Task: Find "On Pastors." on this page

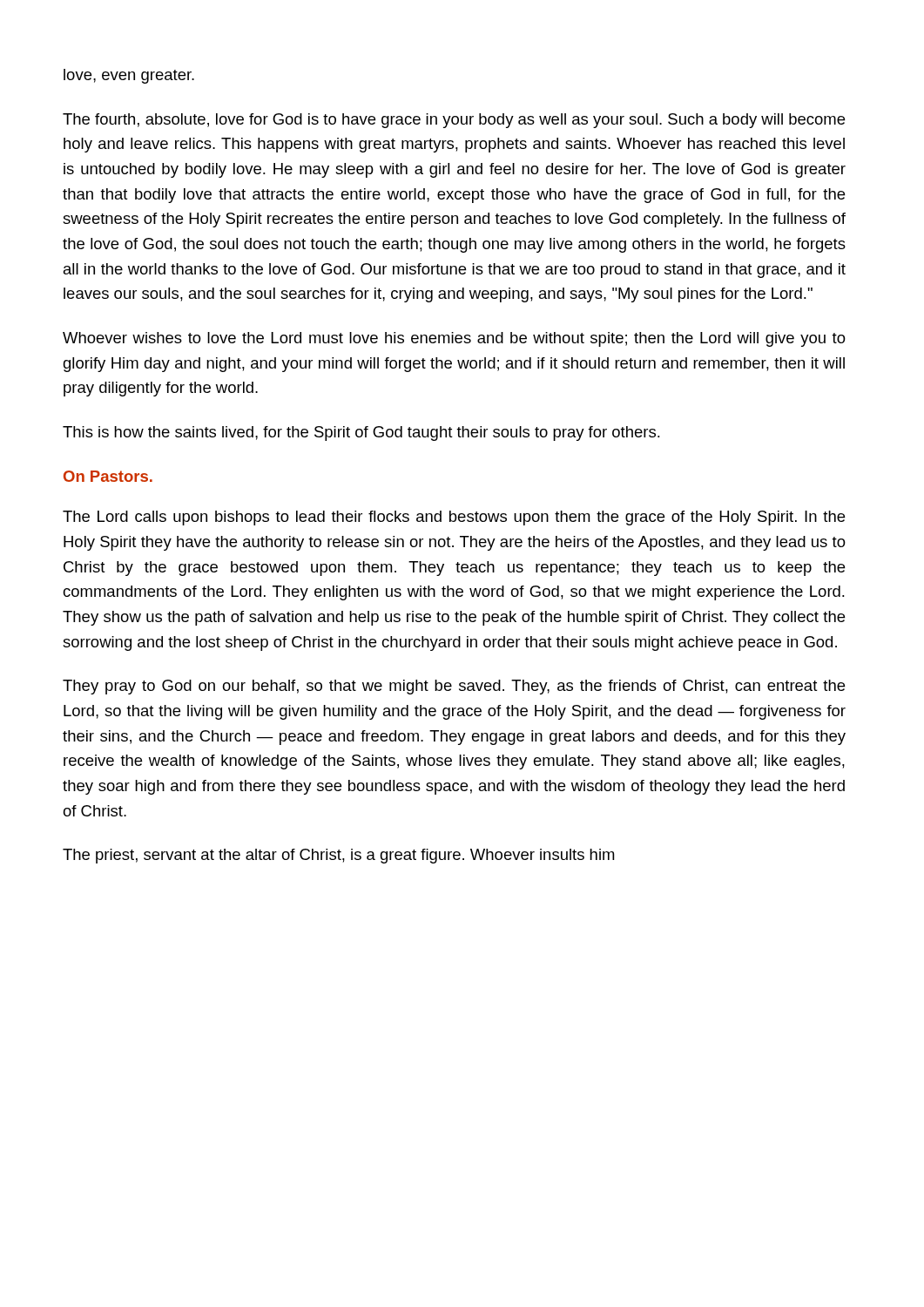Action: click(108, 476)
